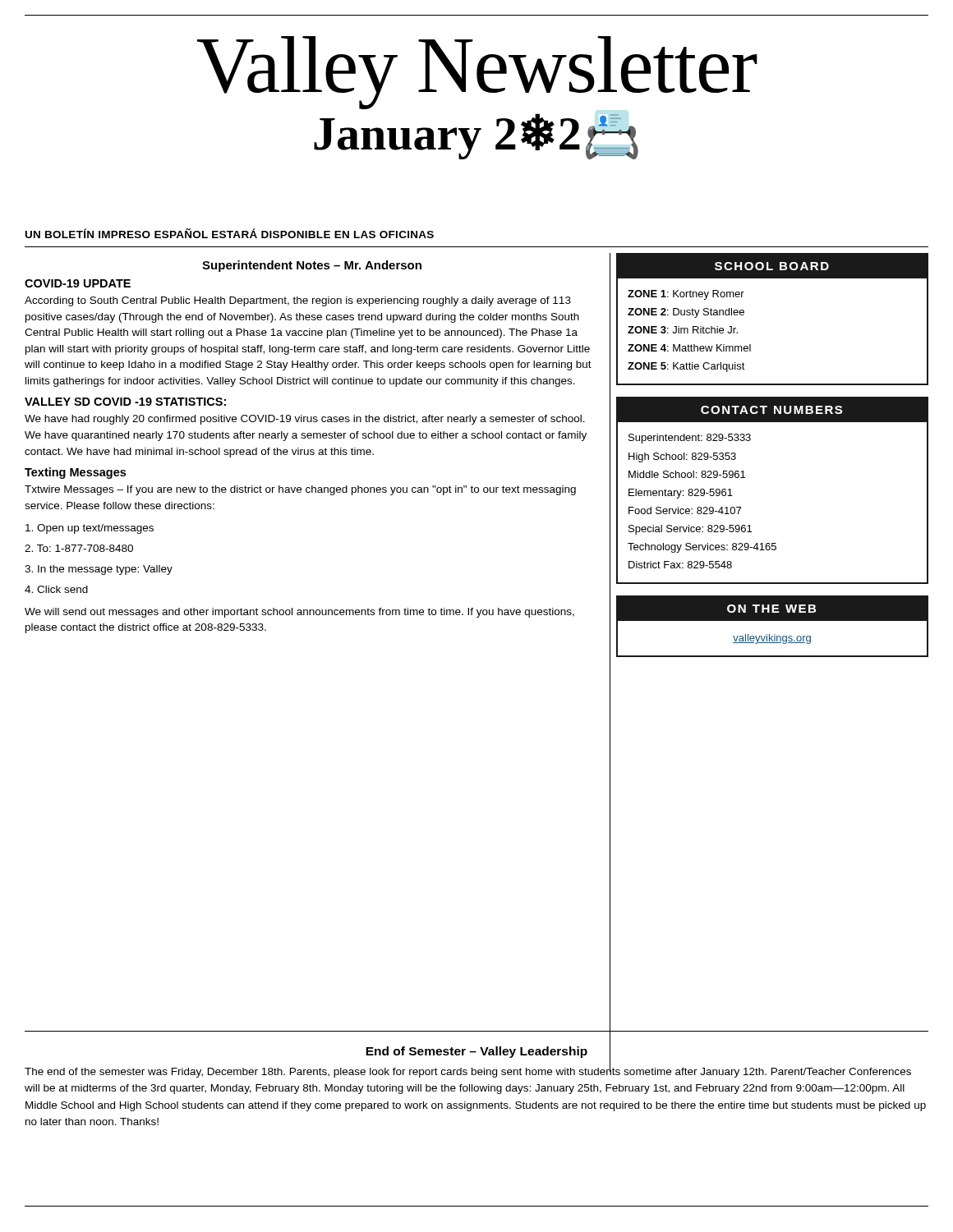Screen dimensions: 1232x953
Task: Locate the block of text that opens with "Txtwire Messages – If"
Action: click(x=300, y=497)
